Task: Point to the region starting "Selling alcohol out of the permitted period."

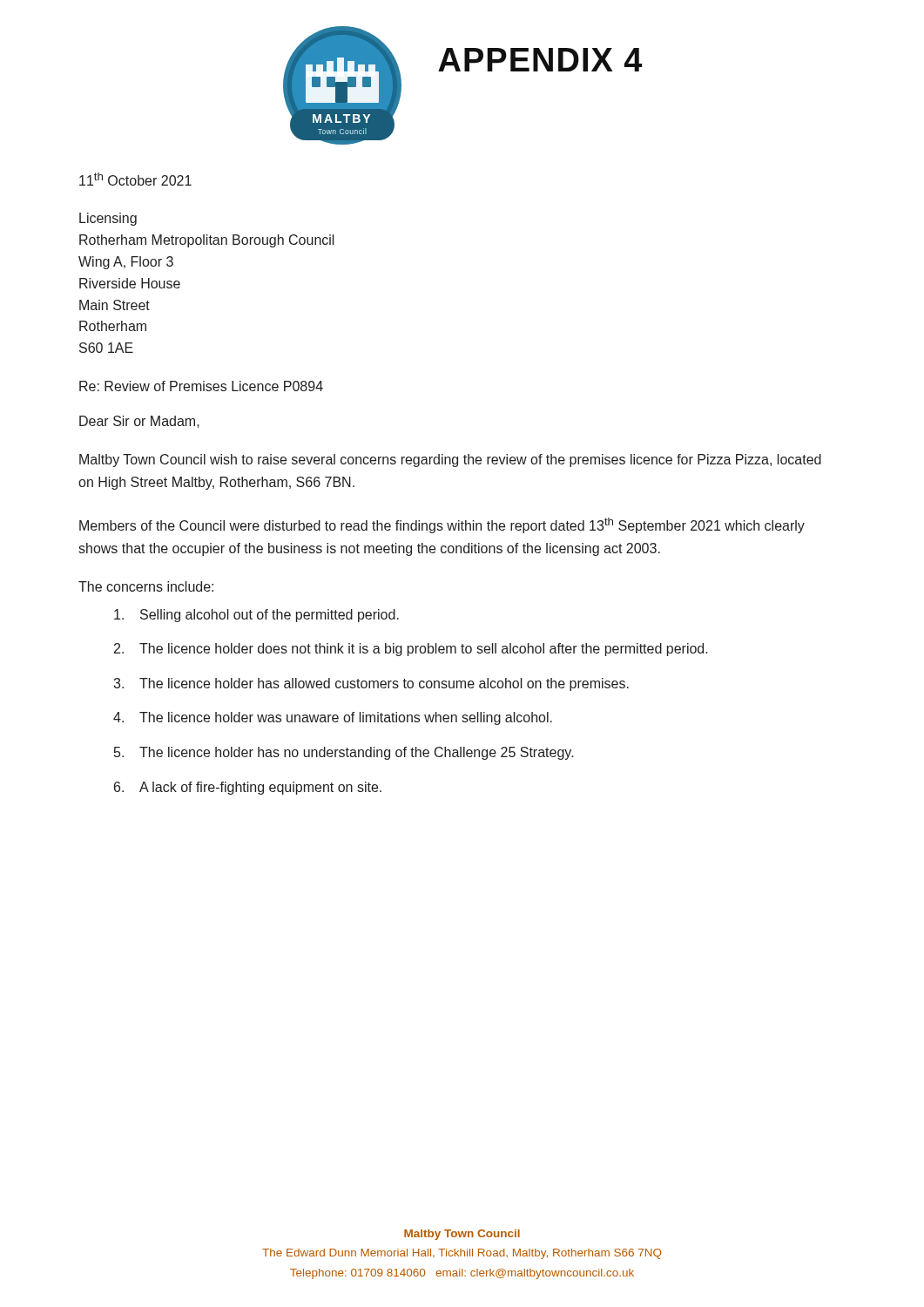Action: tap(256, 615)
